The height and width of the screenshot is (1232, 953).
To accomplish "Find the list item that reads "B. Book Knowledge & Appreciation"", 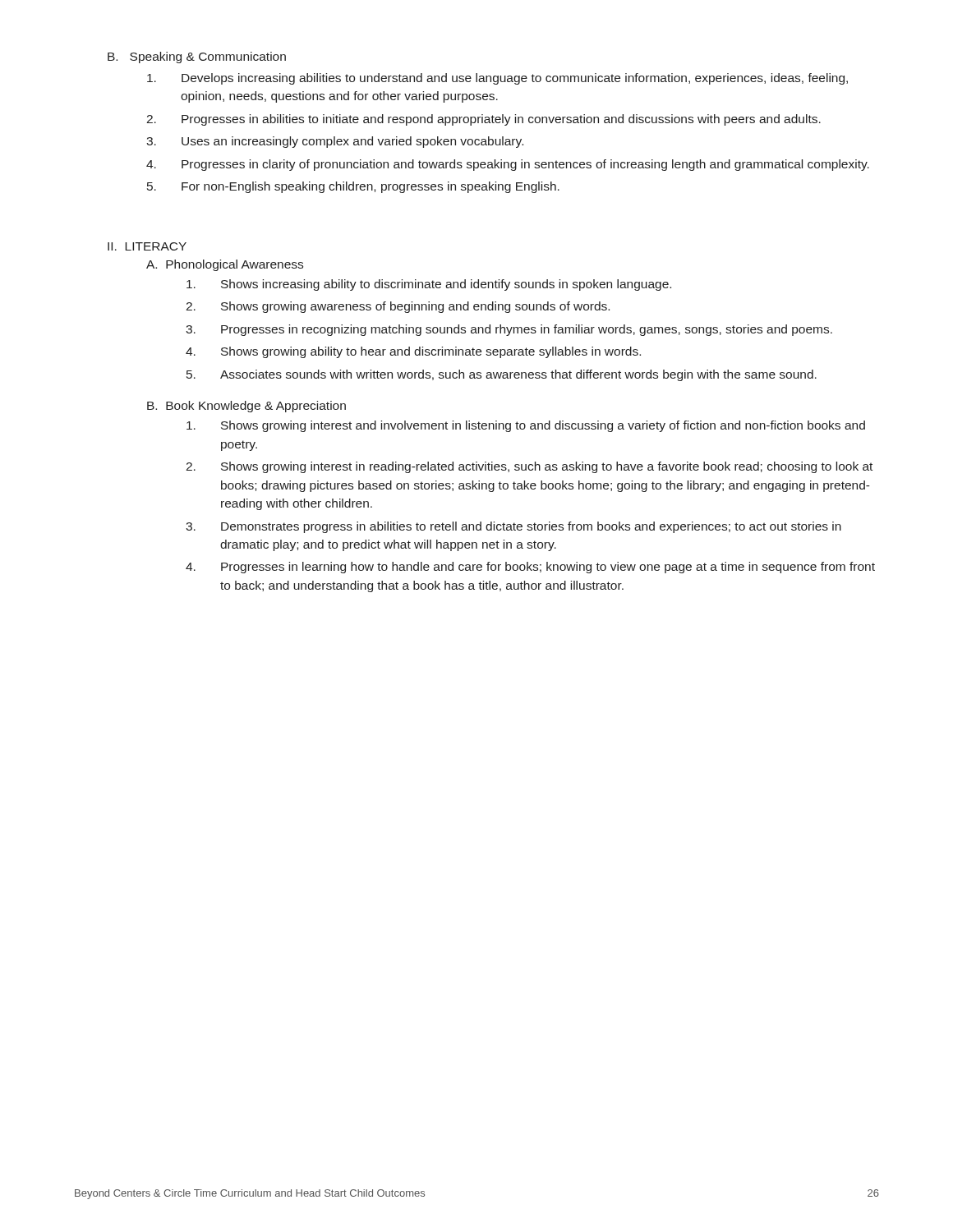I will tap(246, 405).
